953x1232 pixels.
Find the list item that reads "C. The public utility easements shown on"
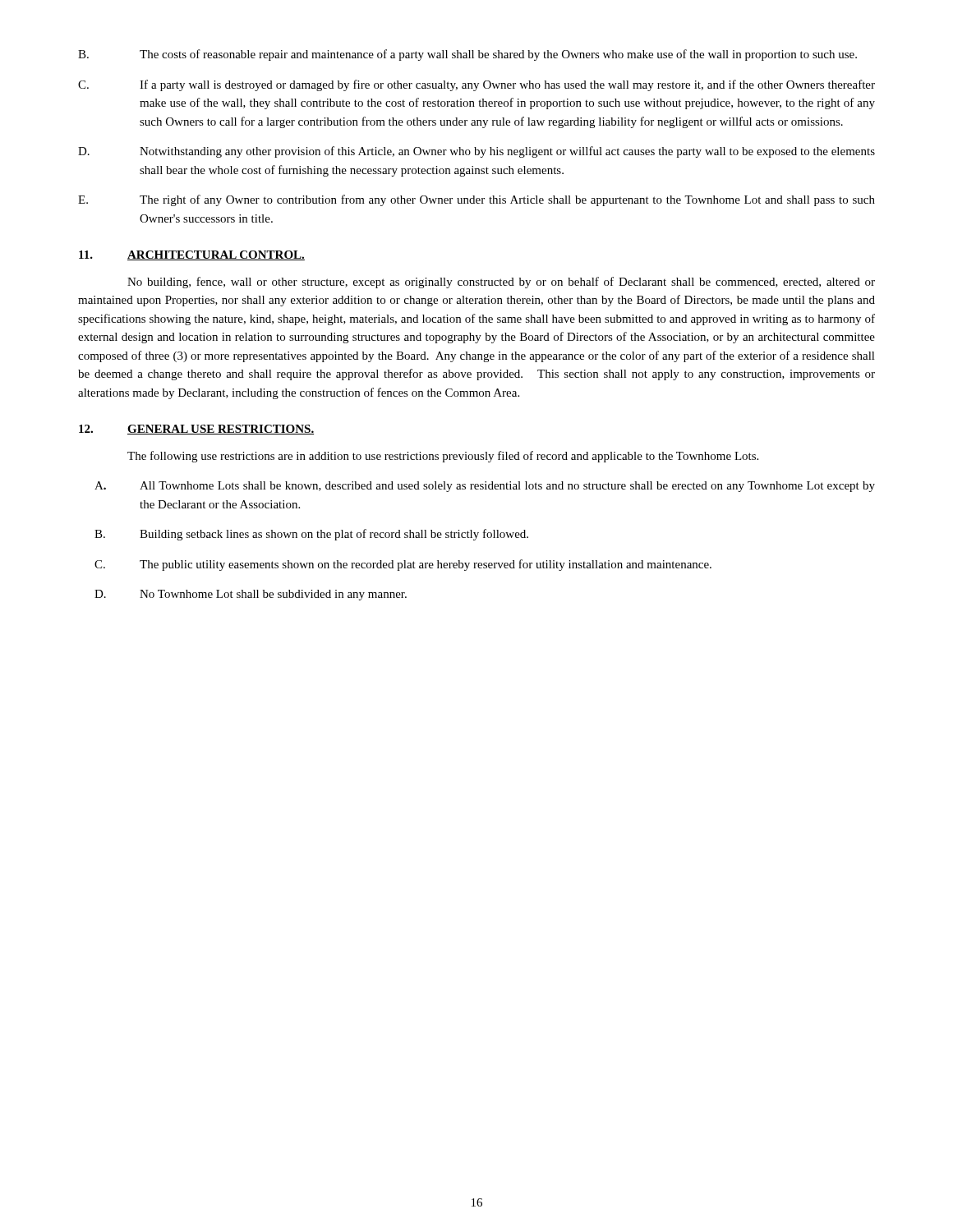[485, 564]
